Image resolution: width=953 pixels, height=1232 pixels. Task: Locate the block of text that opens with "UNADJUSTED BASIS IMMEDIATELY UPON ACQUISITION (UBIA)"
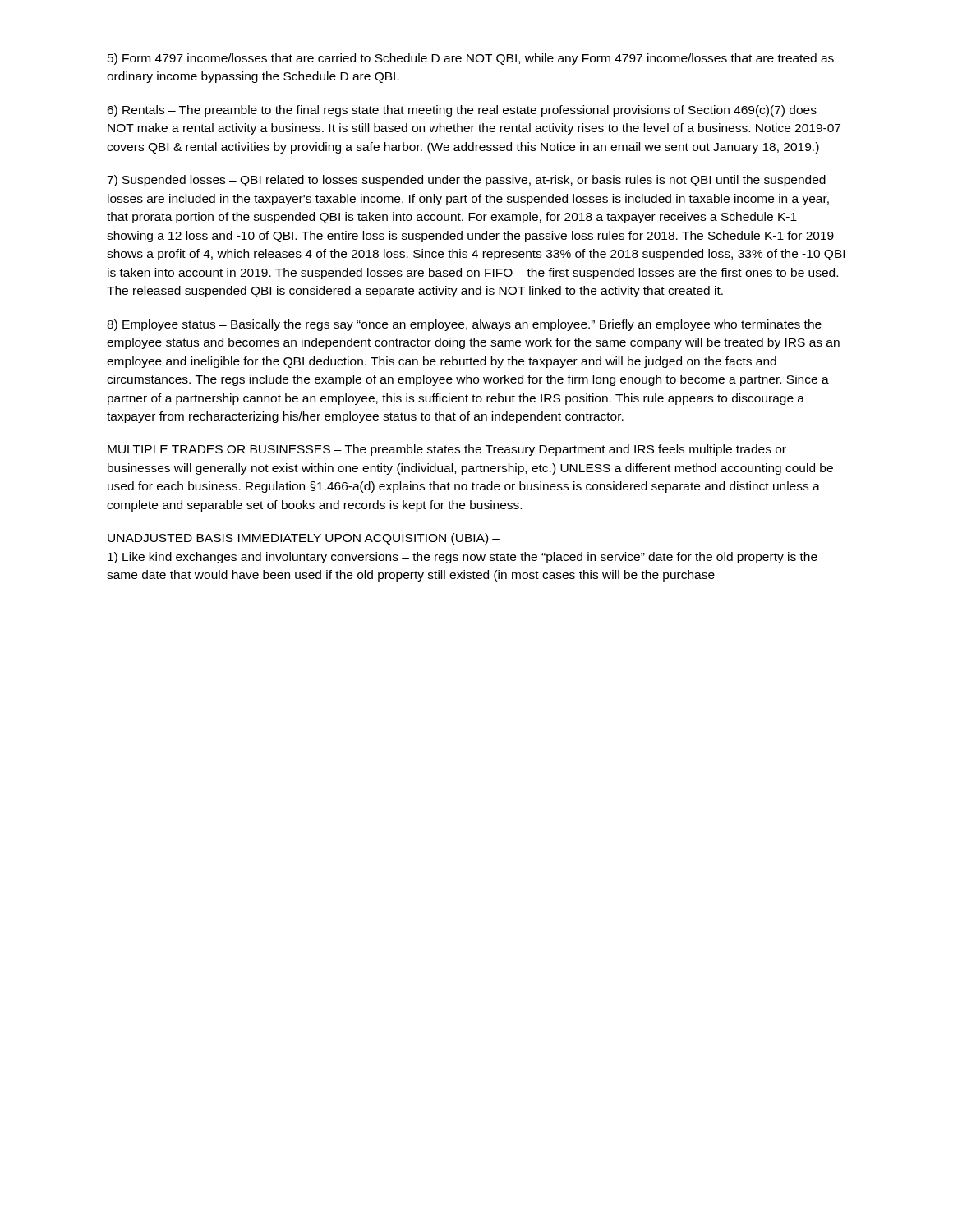pyautogui.click(x=462, y=556)
